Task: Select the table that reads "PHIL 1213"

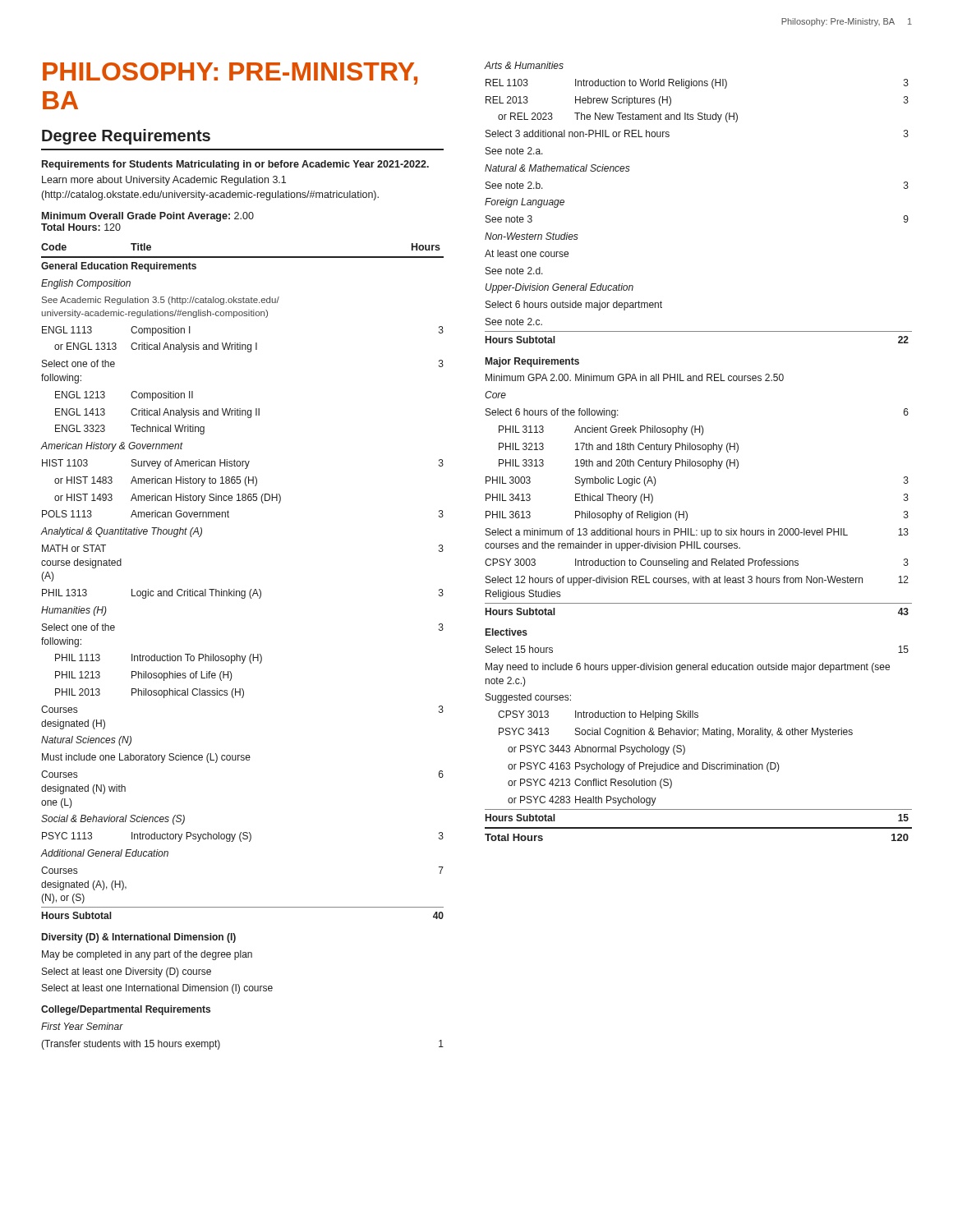Action: (x=242, y=646)
